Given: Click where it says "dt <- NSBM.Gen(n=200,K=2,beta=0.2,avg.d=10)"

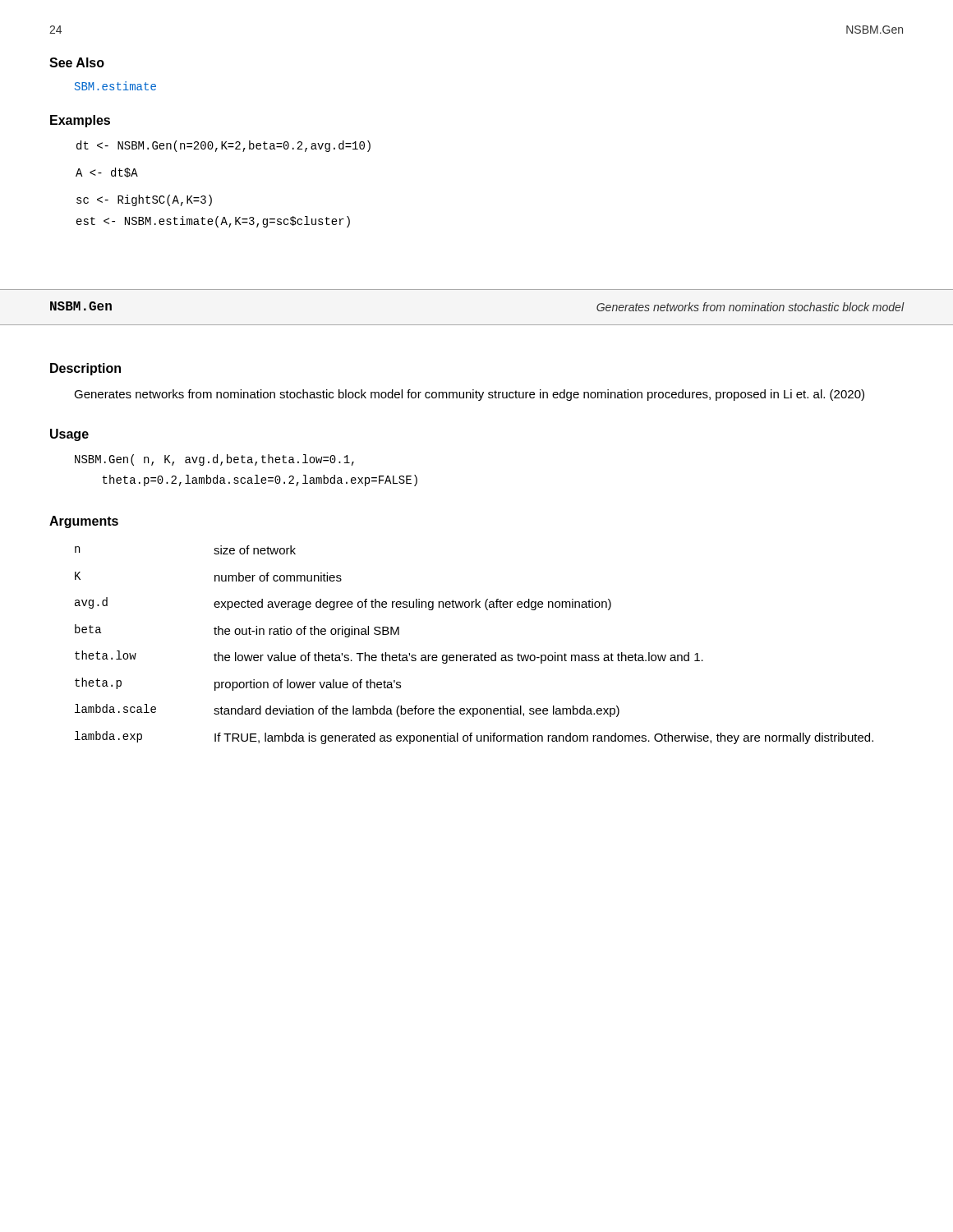Looking at the screenshot, I should 224,146.
